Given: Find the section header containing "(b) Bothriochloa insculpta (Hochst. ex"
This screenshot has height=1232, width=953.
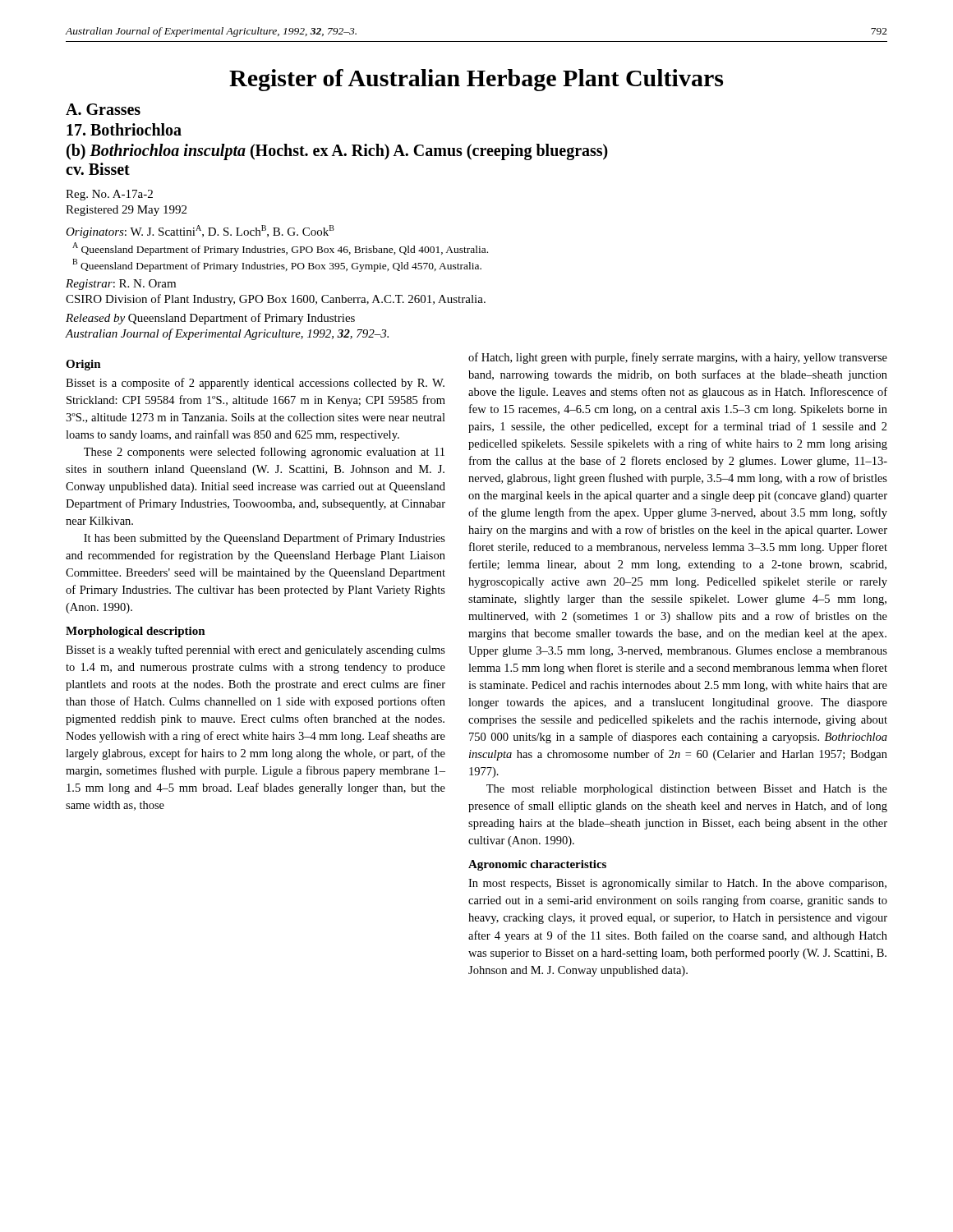Looking at the screenshot, I should tap(476, 160).
